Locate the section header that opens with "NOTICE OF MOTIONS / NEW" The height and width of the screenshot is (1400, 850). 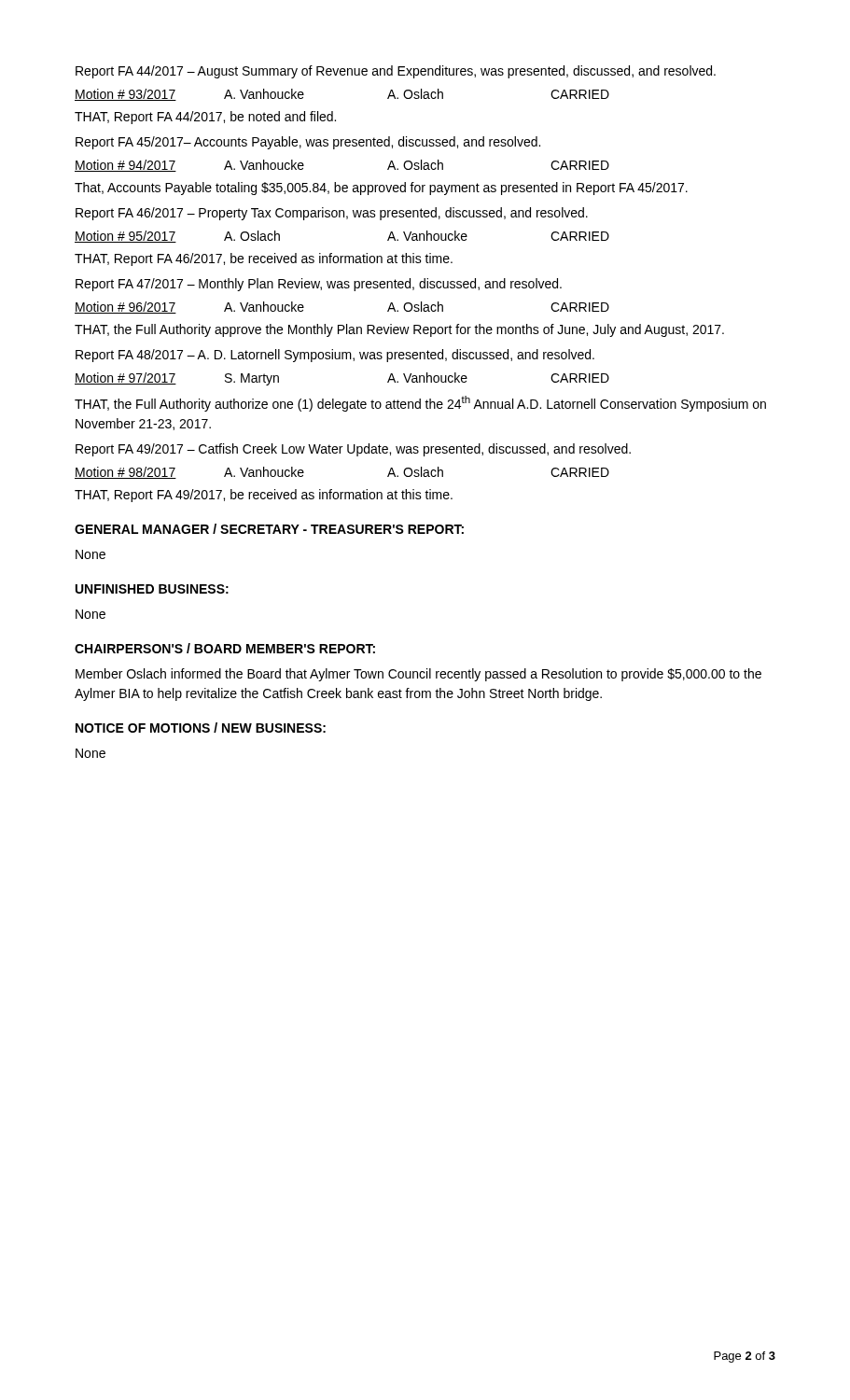201,728
